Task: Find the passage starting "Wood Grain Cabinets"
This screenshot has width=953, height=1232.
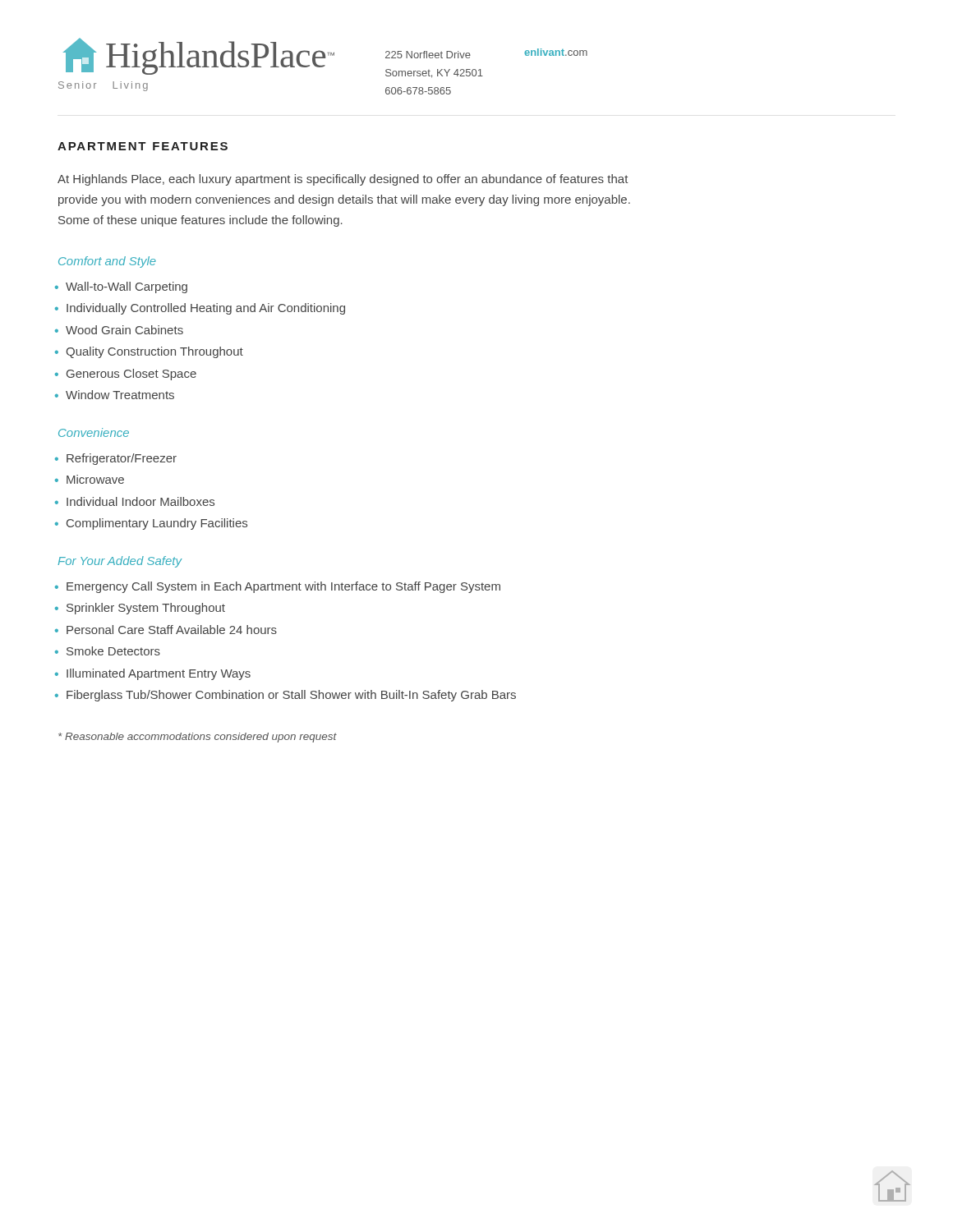Action: [125, 329]
